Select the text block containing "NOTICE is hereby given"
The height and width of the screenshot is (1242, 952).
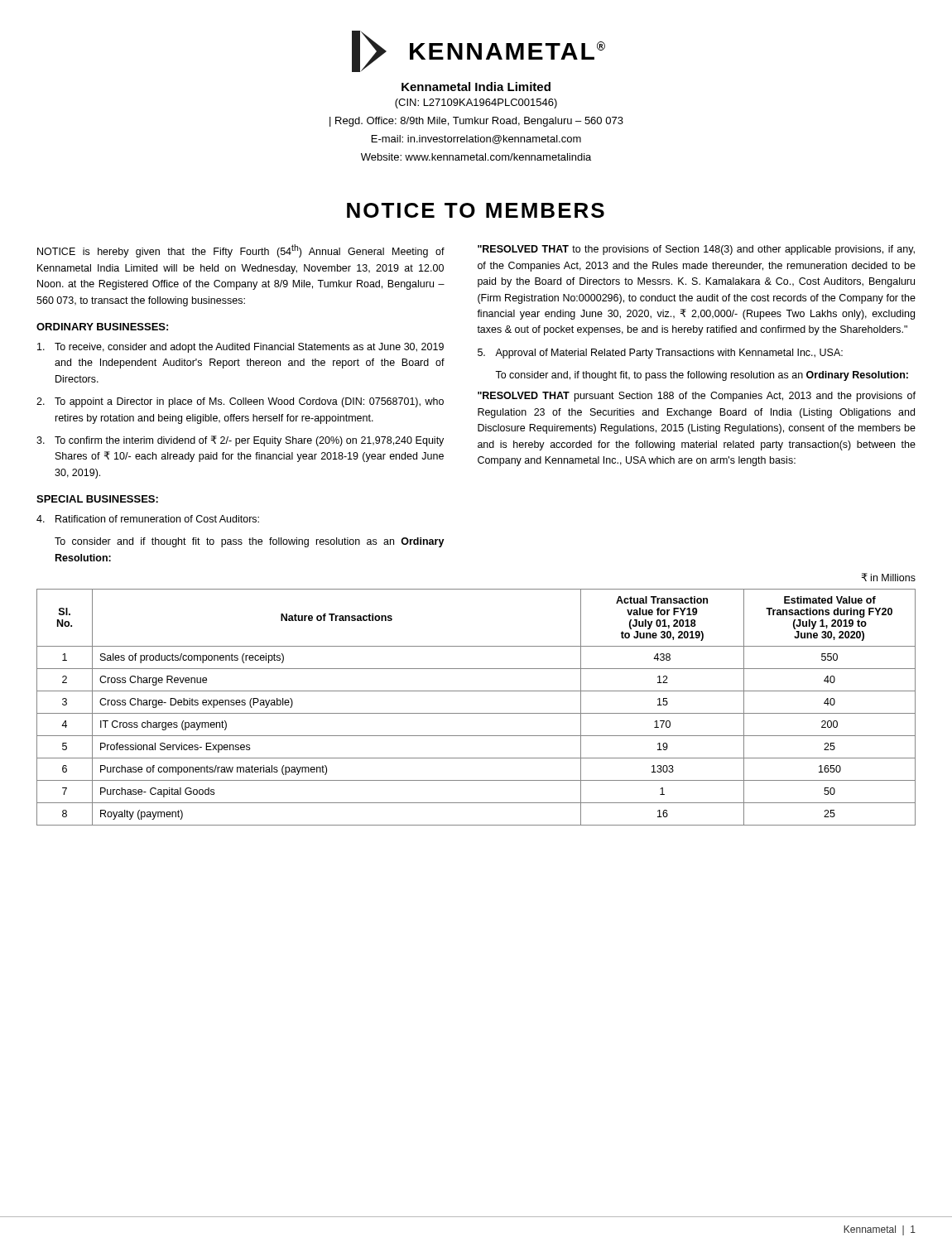pyautogui.click(x=240, y=275)
